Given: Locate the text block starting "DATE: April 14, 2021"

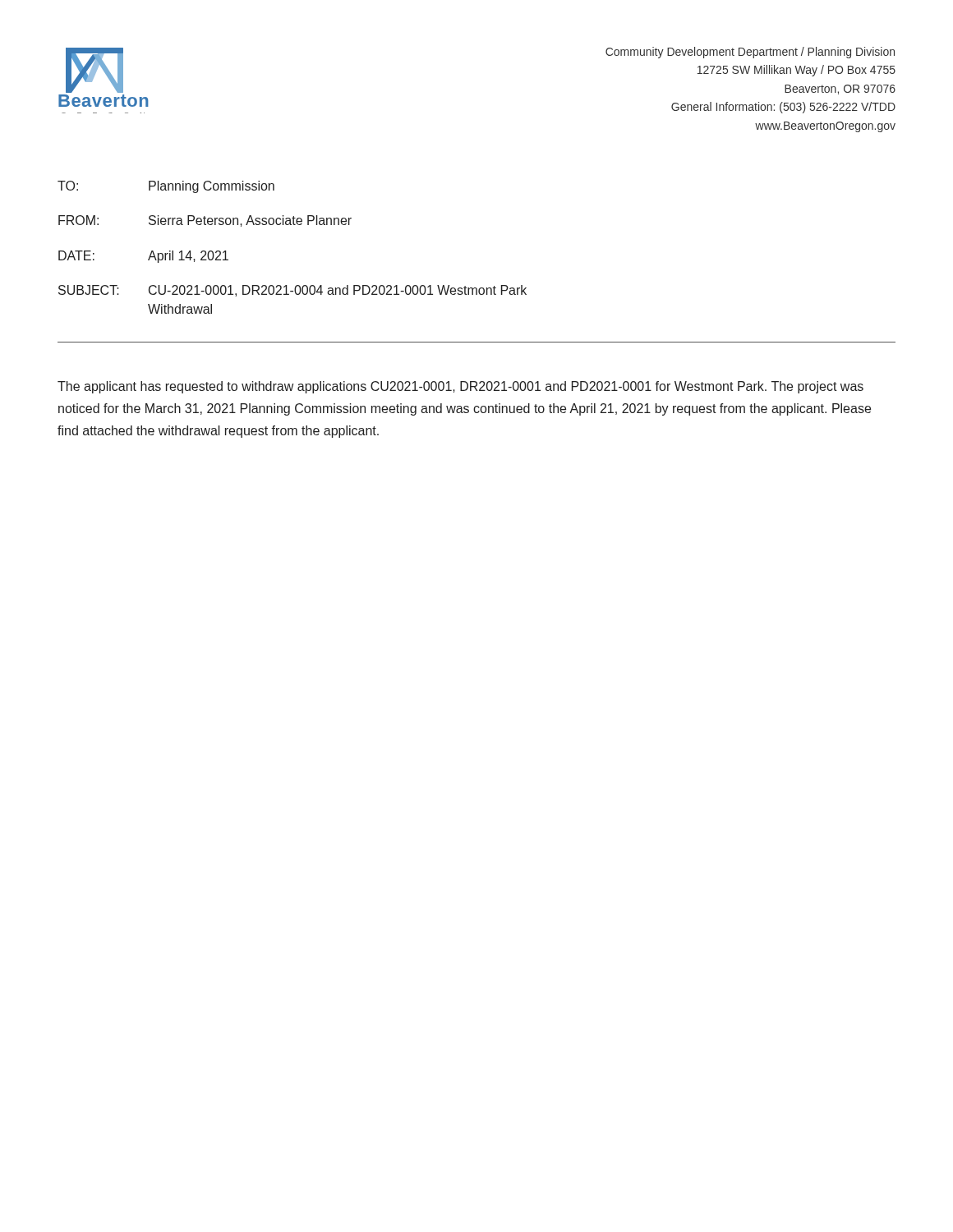Looking at the screenshot, I should [x=70, y=257].
